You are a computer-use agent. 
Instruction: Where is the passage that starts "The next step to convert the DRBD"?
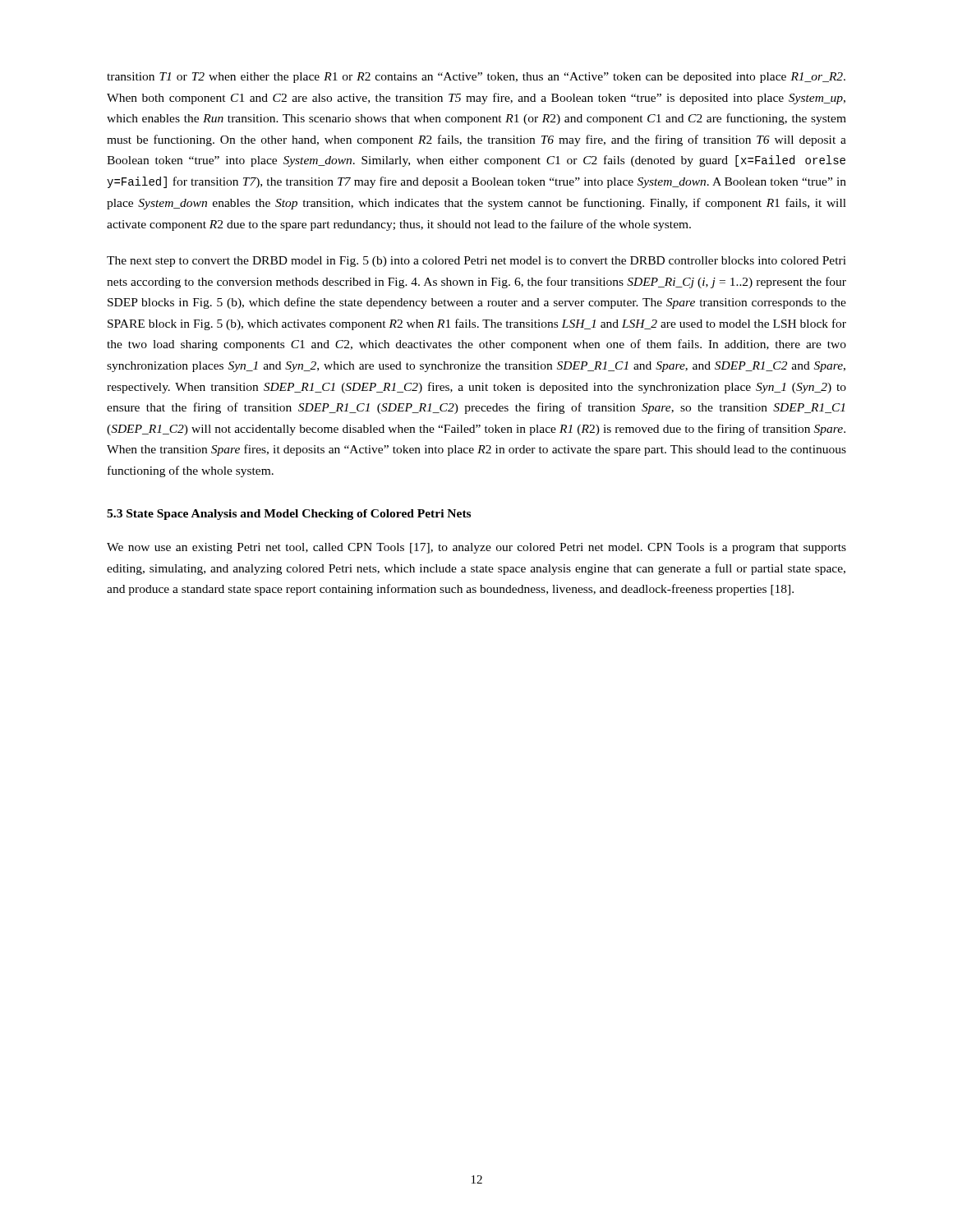(x=476, y=365)
